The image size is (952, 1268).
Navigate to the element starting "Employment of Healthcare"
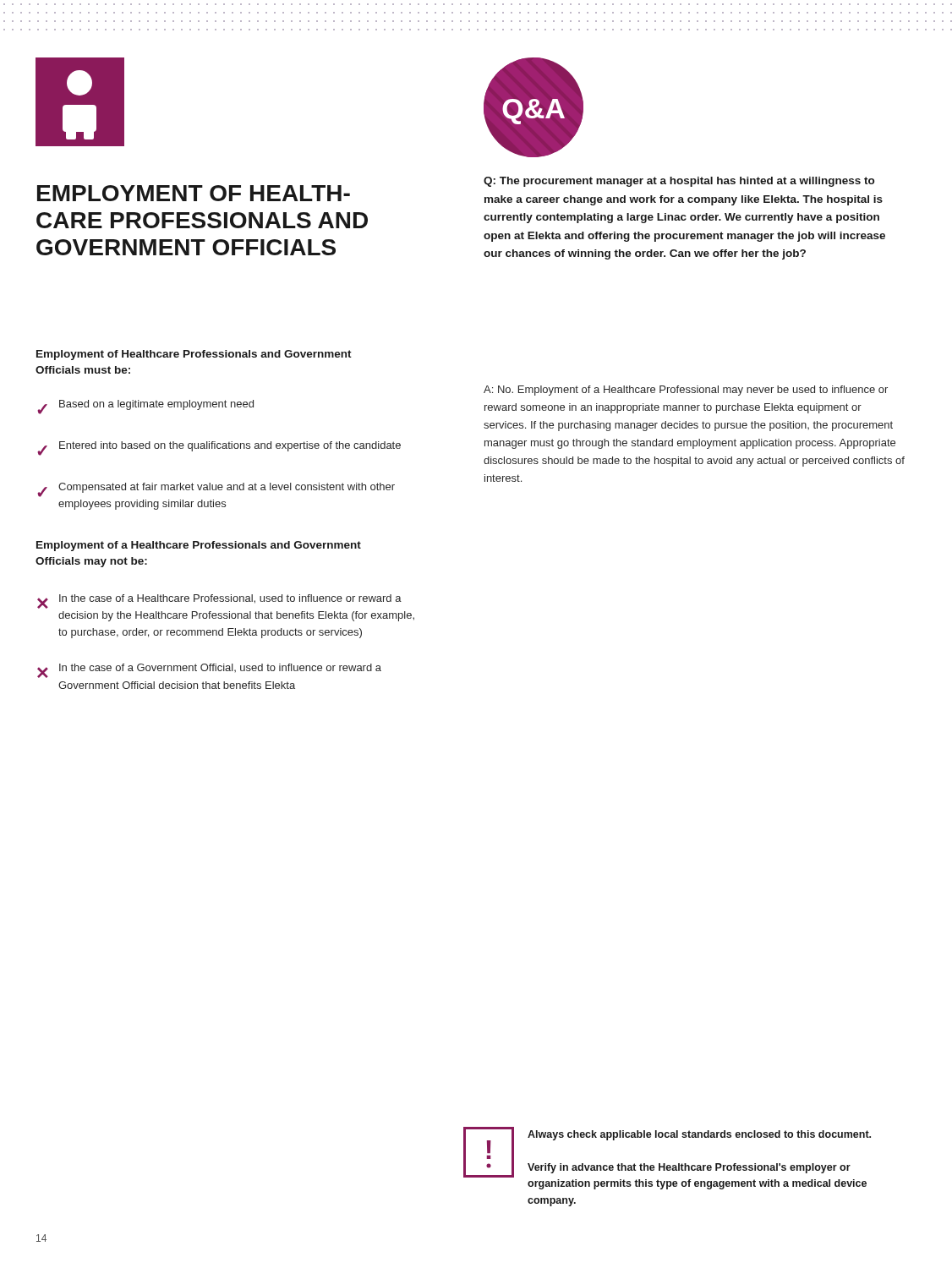193,362
